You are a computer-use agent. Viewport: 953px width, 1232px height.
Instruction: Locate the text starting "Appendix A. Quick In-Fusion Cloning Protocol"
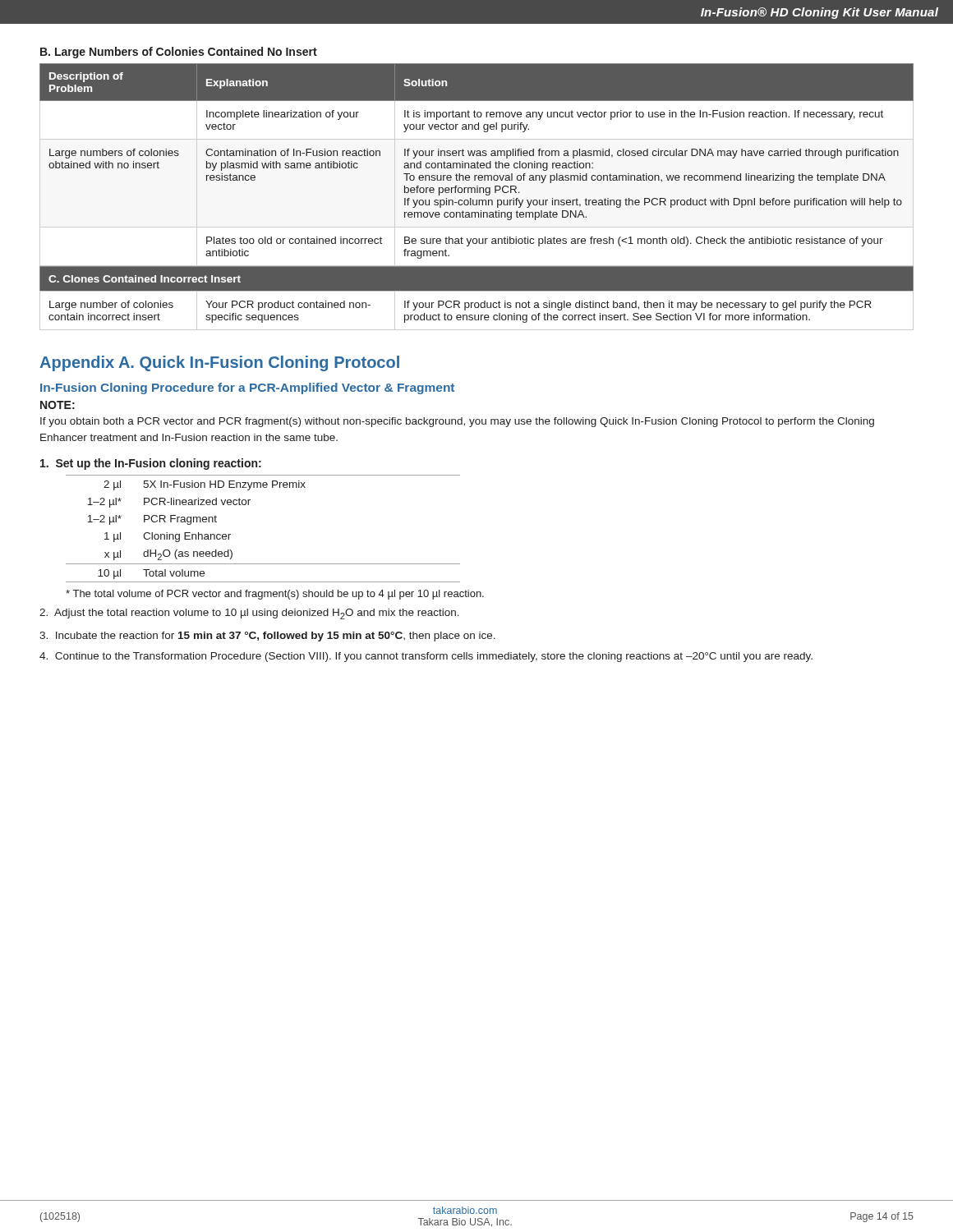point(220,362)
